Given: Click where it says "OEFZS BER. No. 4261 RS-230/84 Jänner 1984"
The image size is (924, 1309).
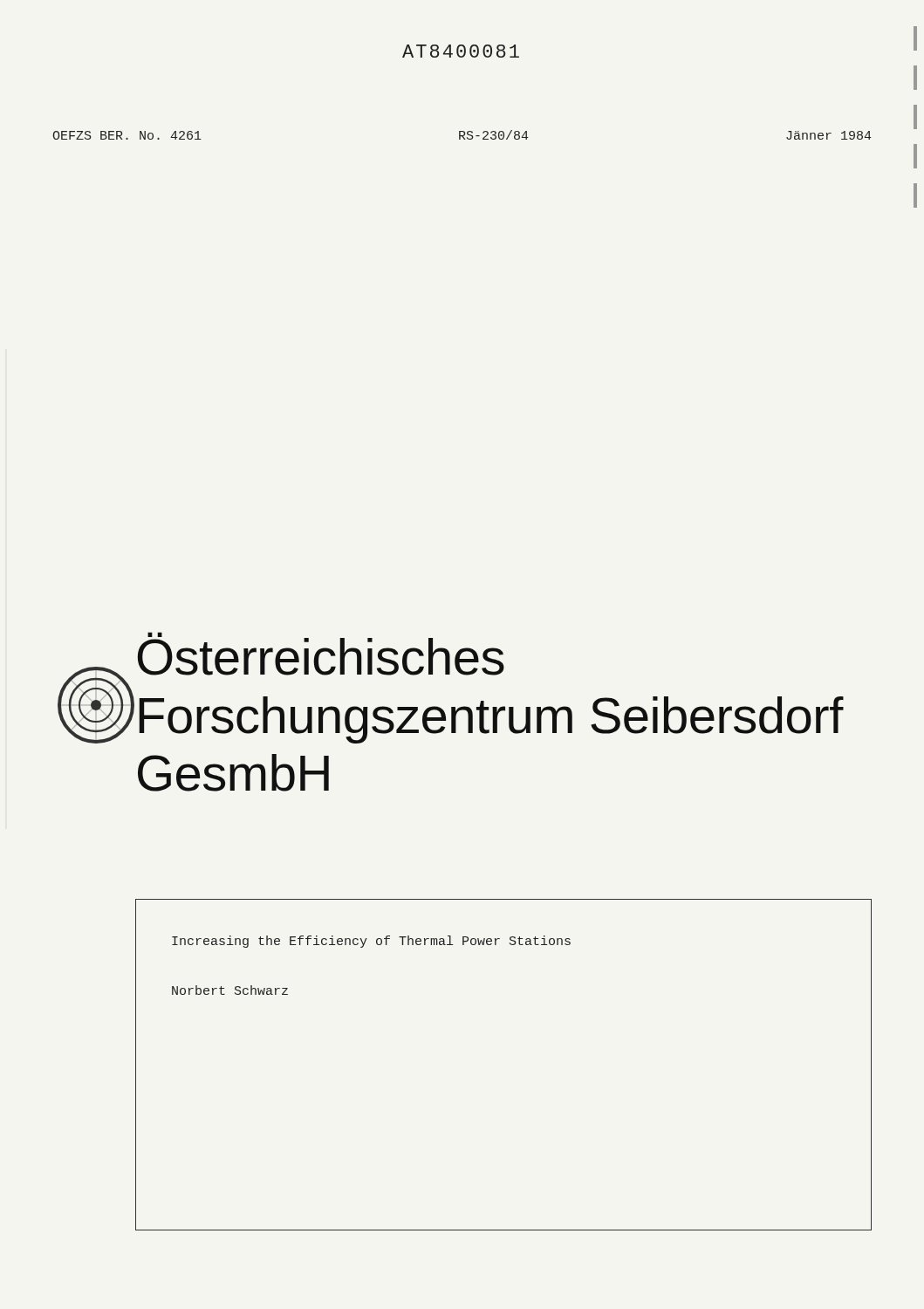Looking at the screenshot, I should pyautogui.click(x=462, y=137).
